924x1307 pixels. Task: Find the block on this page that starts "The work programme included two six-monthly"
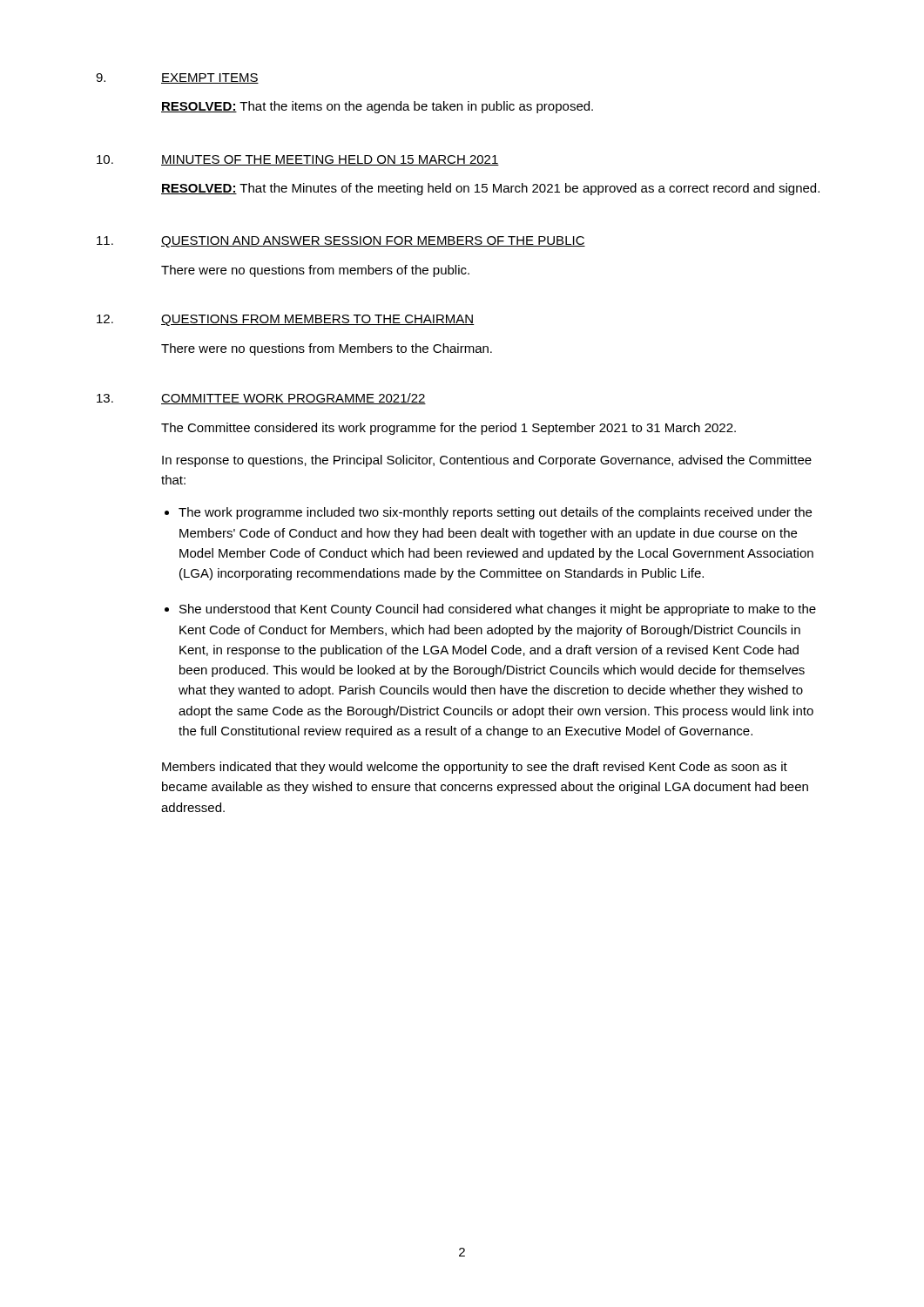(496, 543)
